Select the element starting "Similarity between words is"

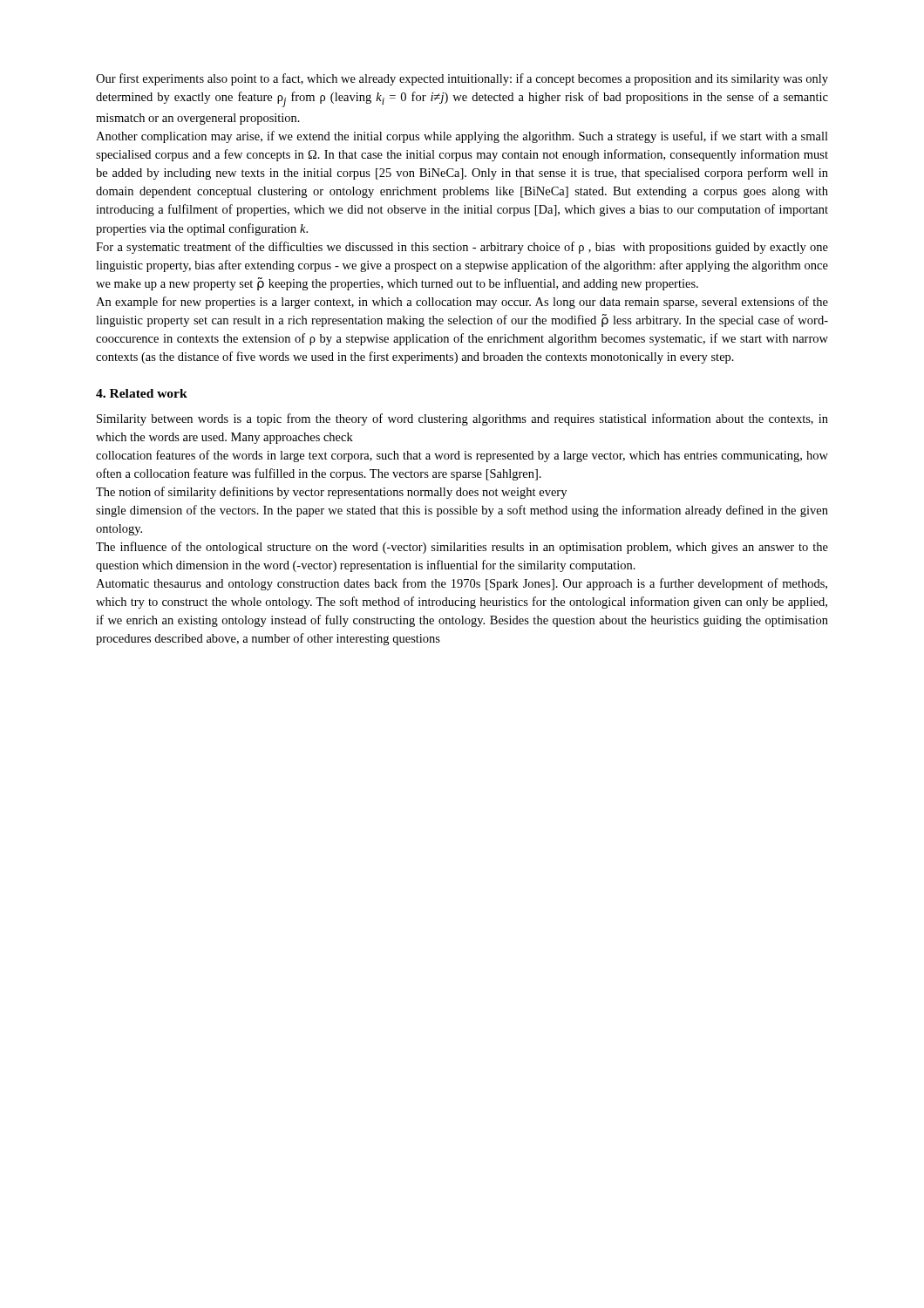coord(462,419)
